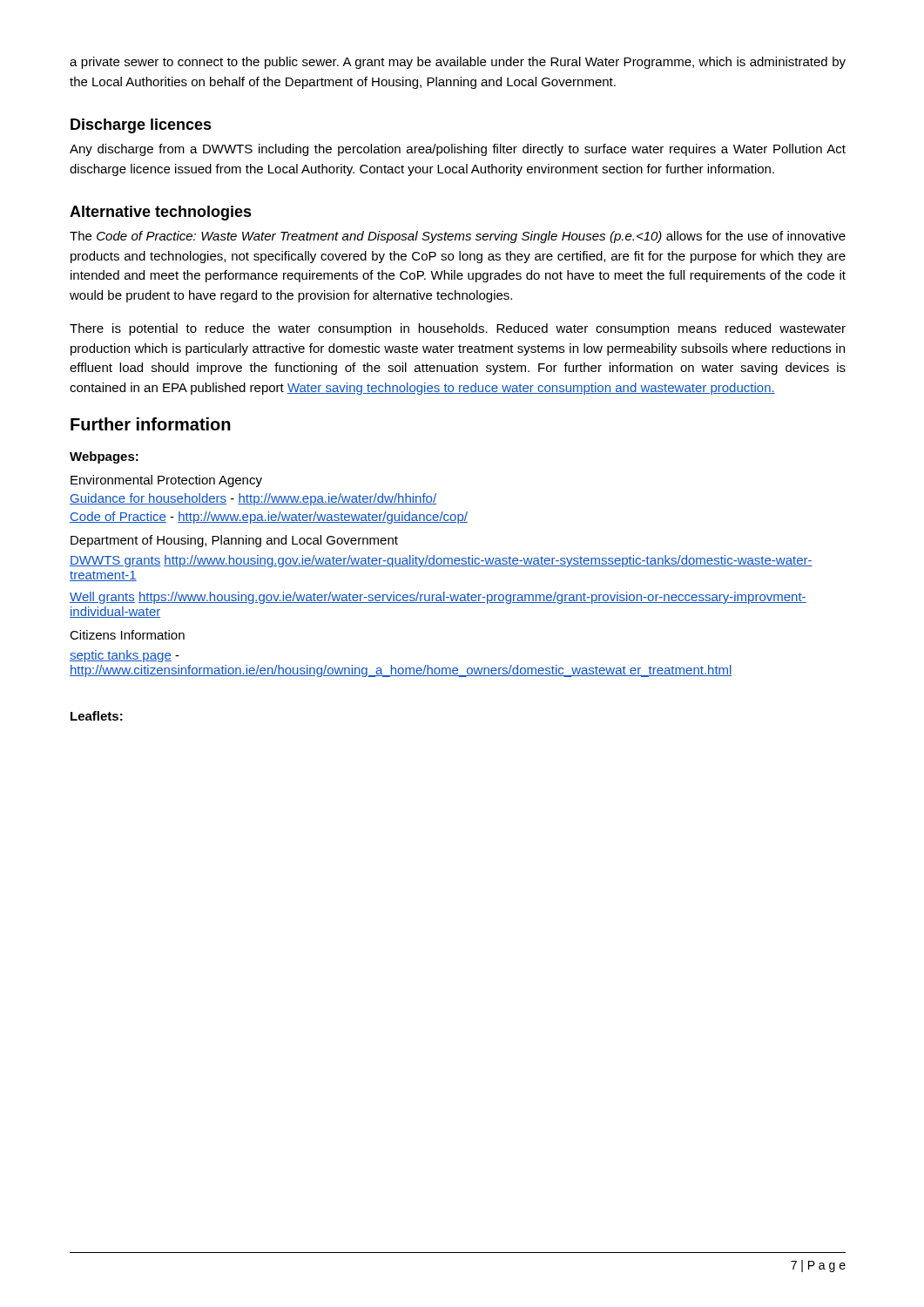Click on the text containing "Code of Practice - http://www.epa.ie/water/wastewater/guidance/cop/"
924x1307 pixels.
pos(269,516)
